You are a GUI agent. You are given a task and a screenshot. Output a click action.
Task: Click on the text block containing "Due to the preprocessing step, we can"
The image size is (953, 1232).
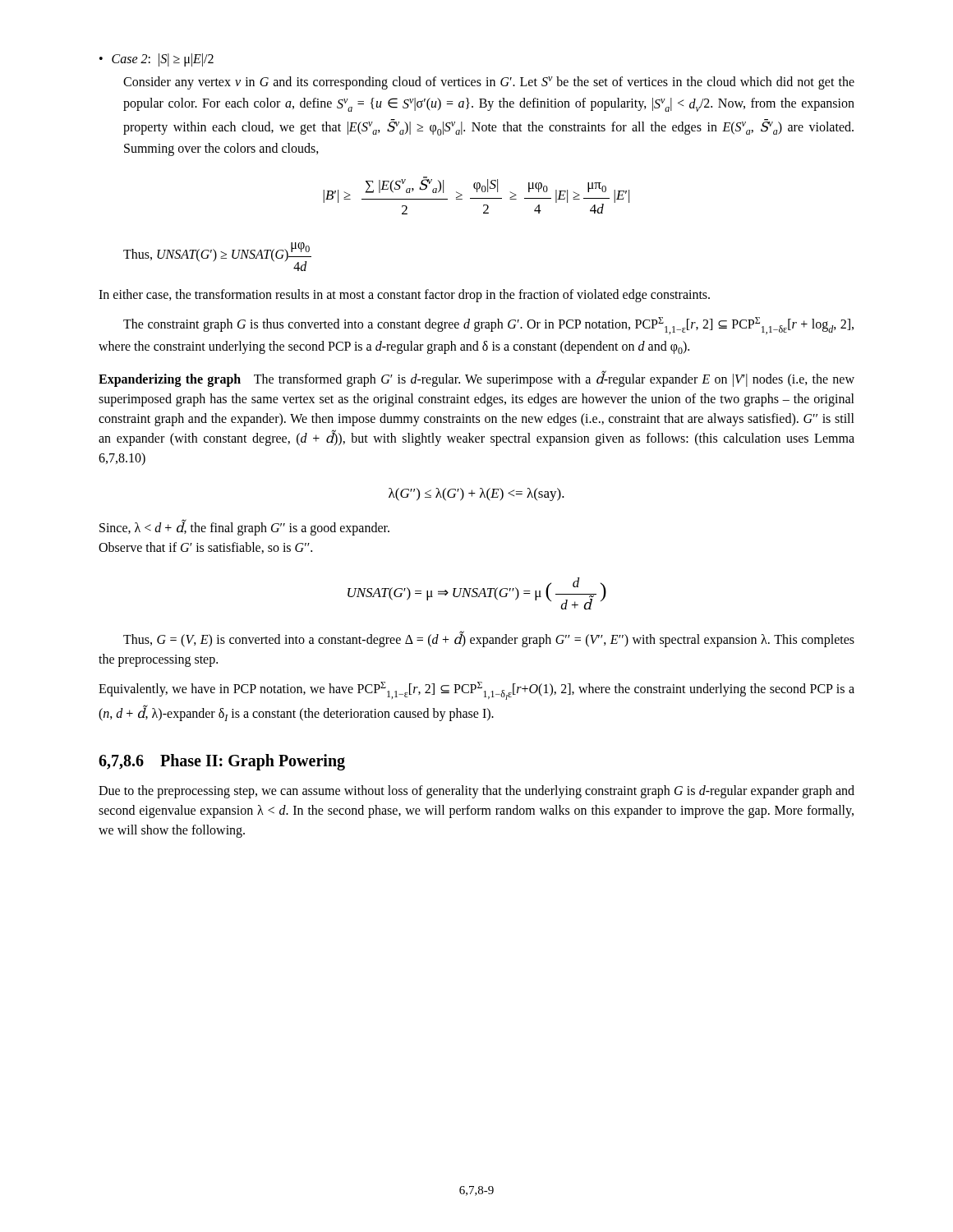[x=476, y=810]
